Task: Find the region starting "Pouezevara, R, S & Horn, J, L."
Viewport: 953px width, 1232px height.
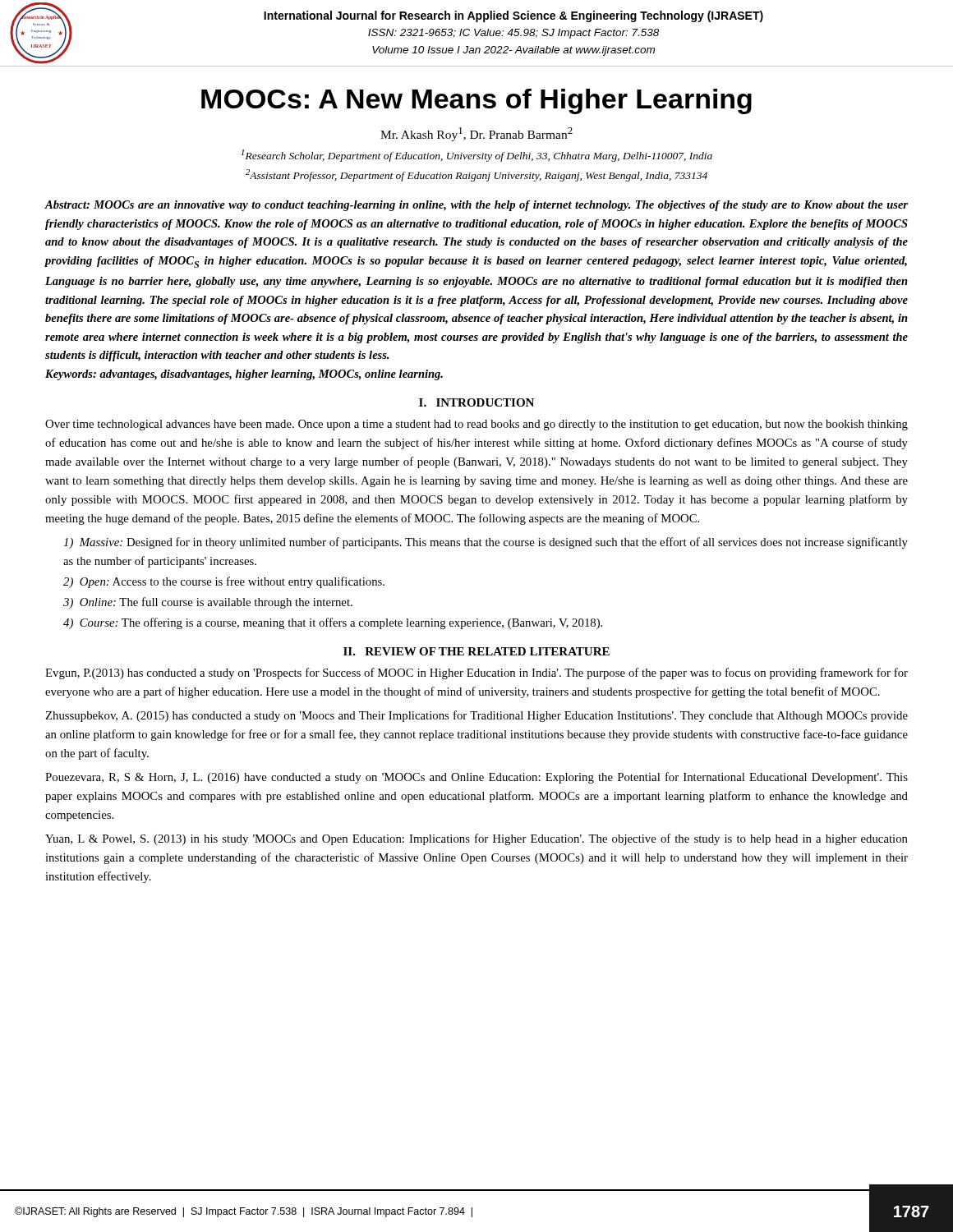Action: 476,796
